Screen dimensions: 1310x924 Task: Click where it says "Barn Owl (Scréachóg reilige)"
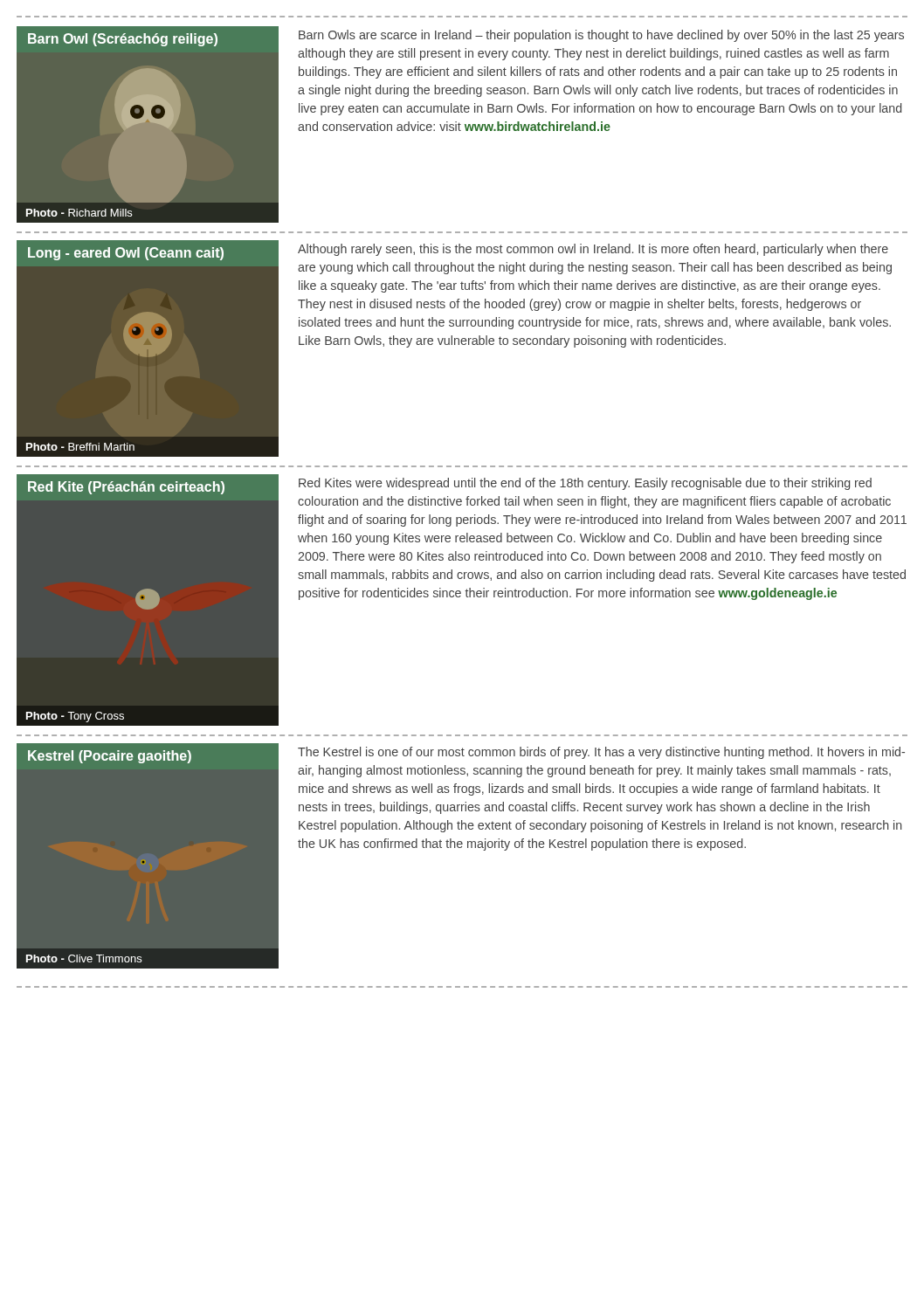coord(123,39)
